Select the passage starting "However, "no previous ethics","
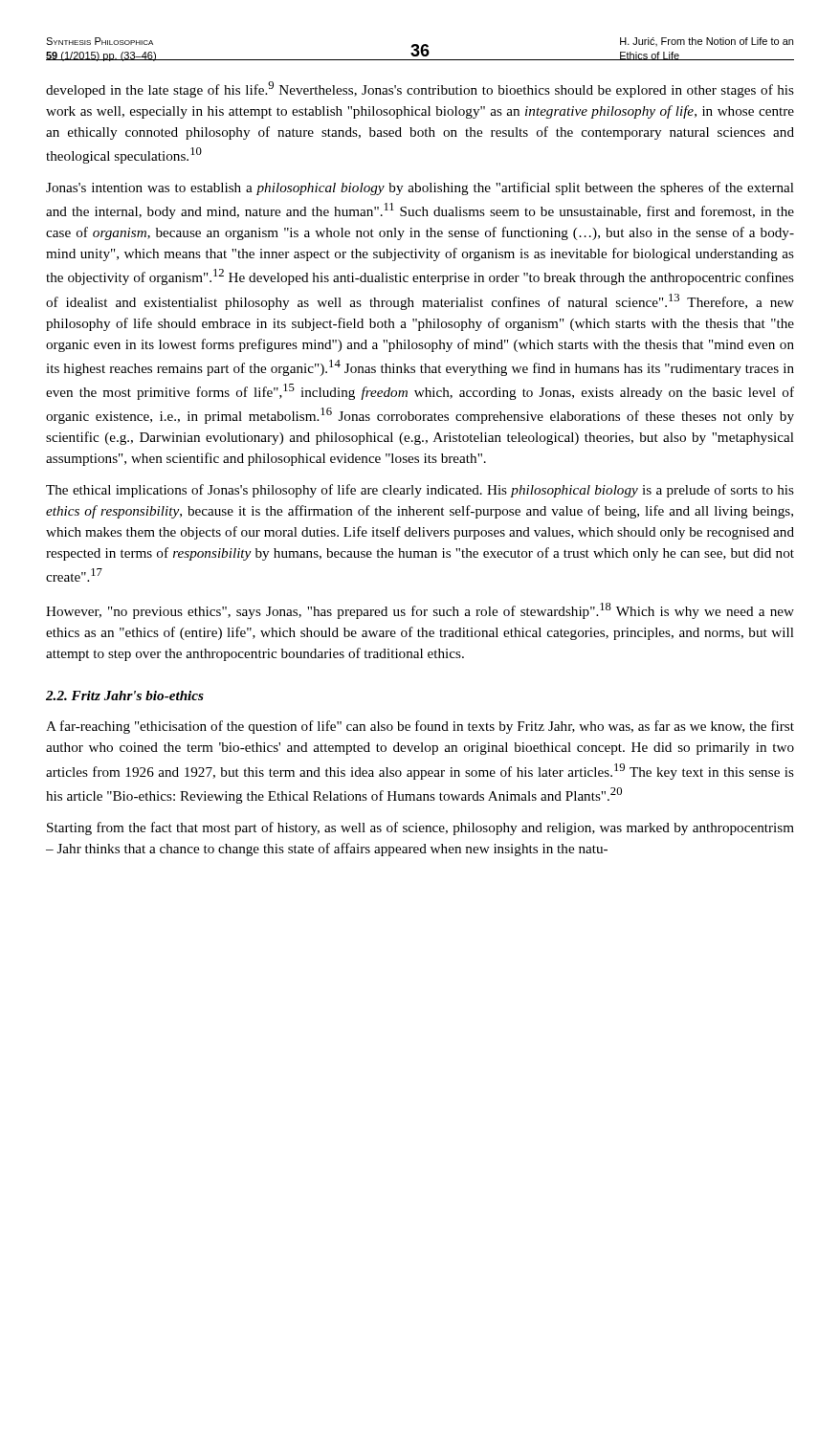This screenshot has height=1435, width=840. coord(420,631)
